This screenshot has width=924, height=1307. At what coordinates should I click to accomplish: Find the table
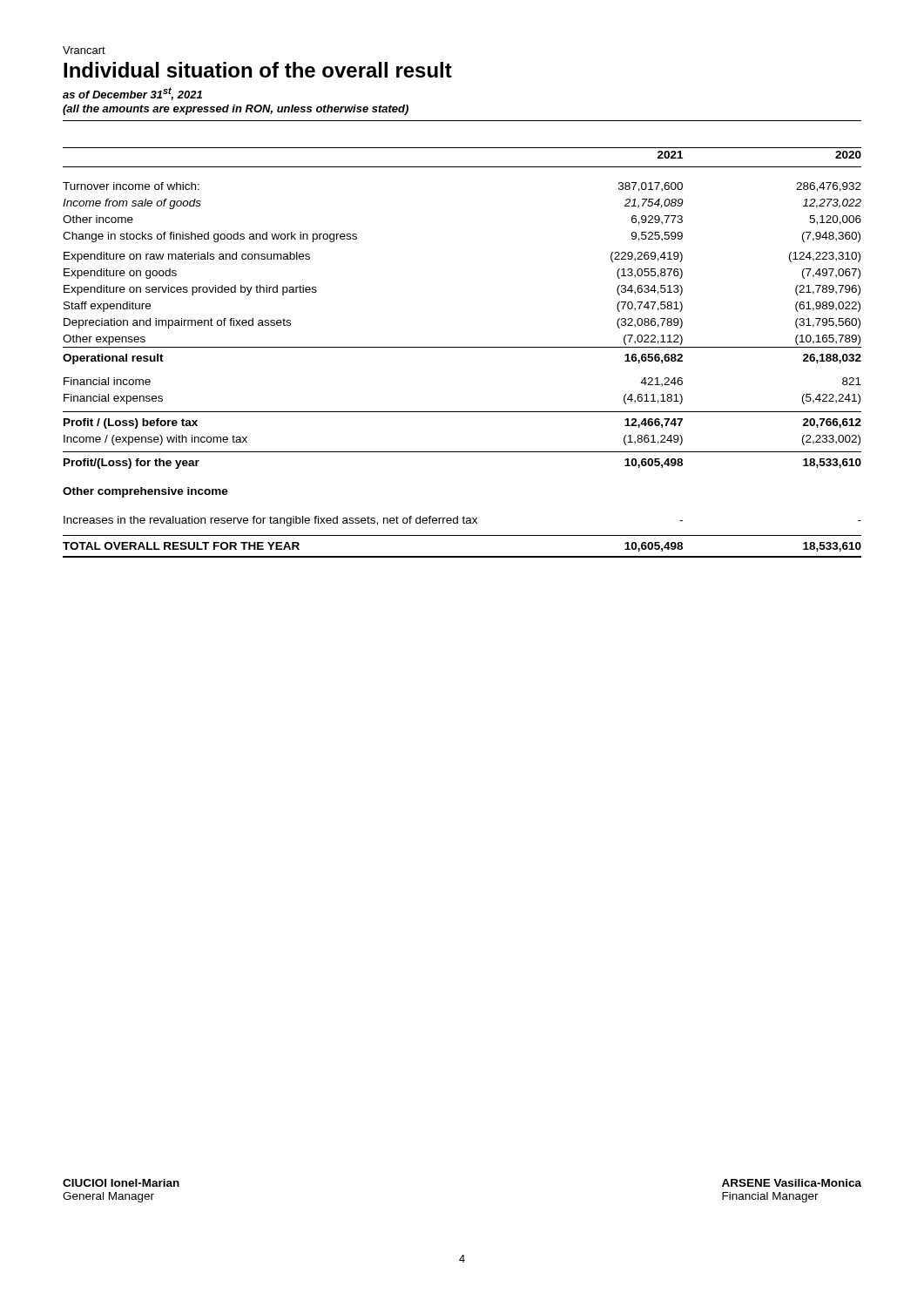[462, 352]
